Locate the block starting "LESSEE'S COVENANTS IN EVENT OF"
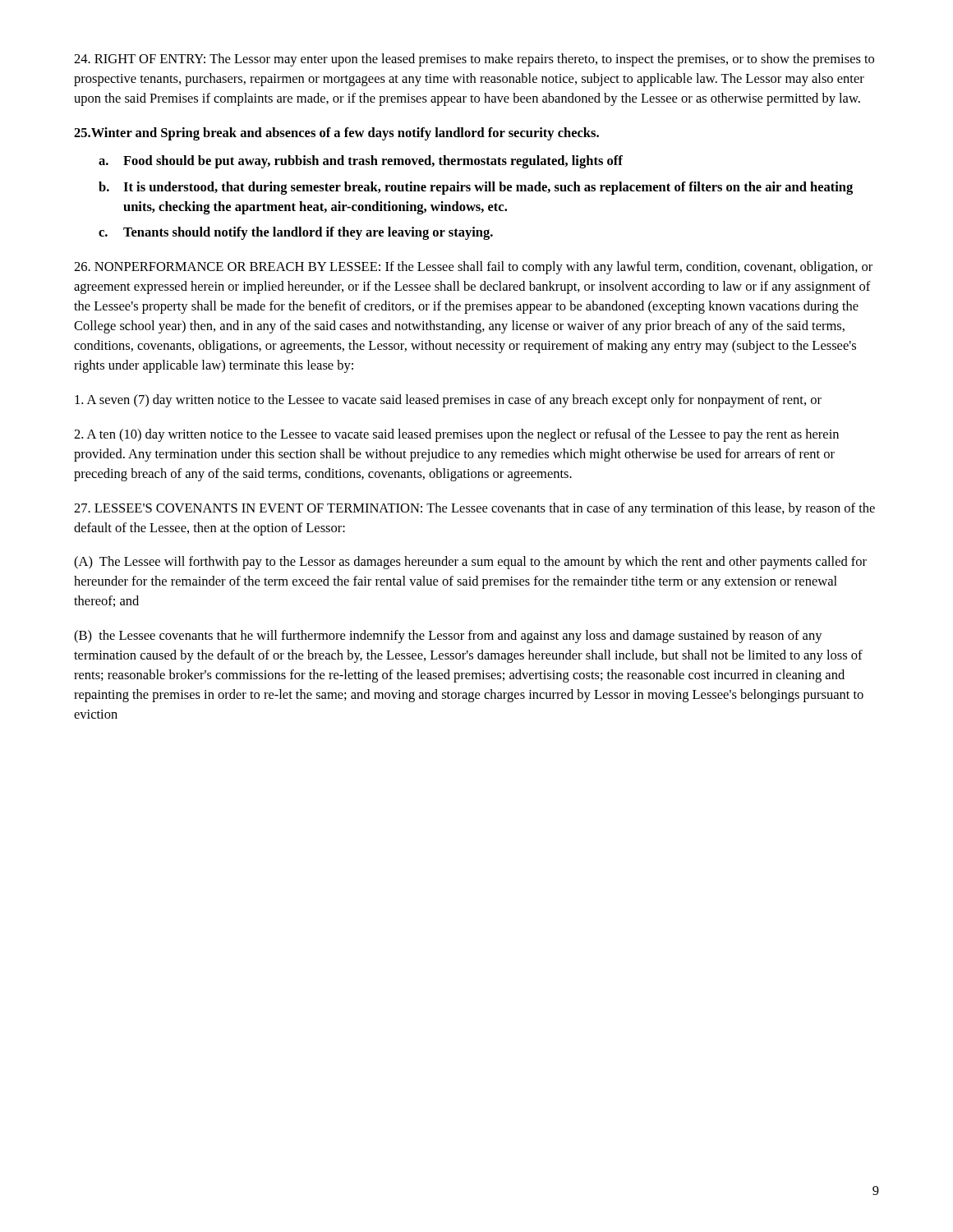The width and height of the screenshot is (953, 1232). (475, 517)
